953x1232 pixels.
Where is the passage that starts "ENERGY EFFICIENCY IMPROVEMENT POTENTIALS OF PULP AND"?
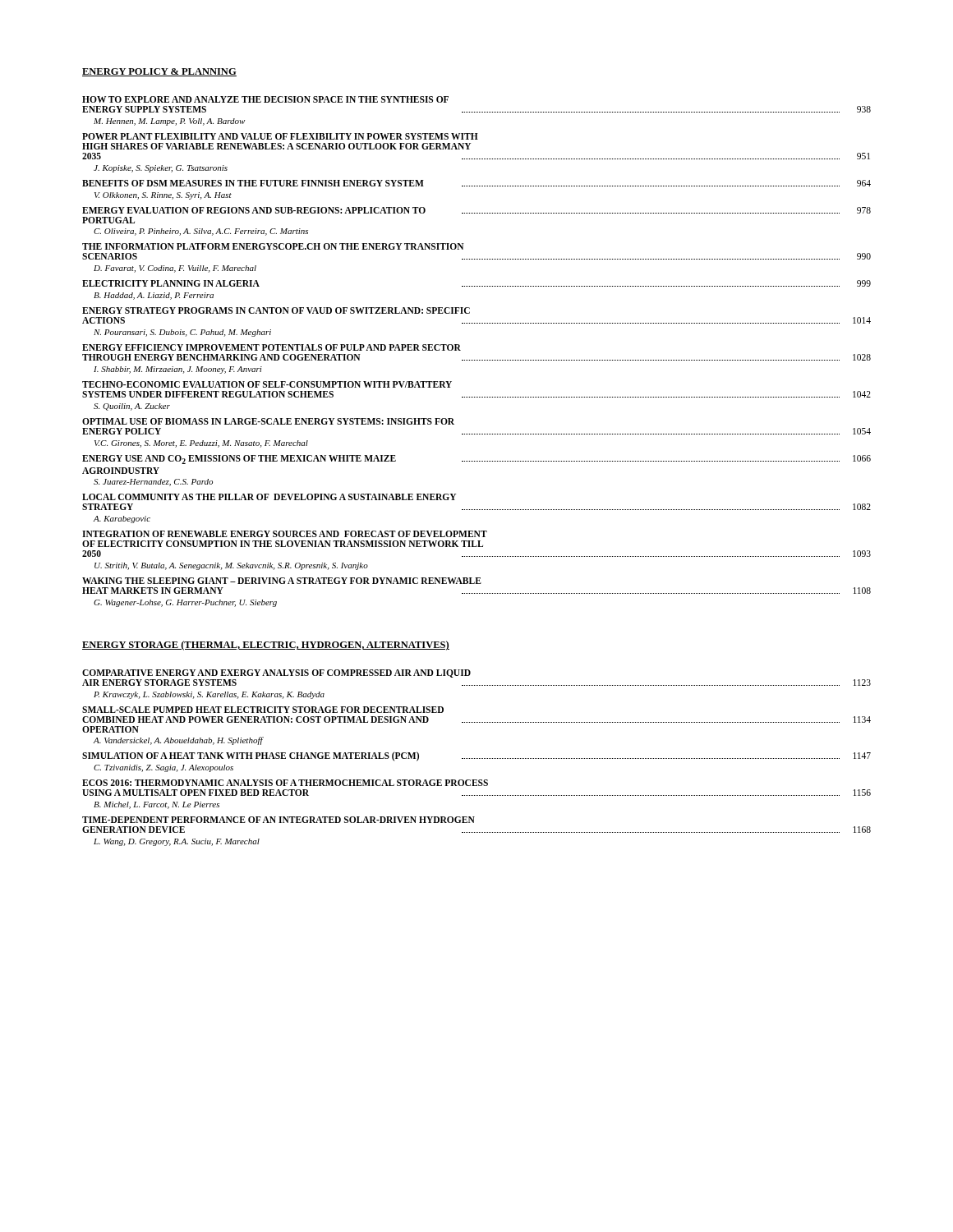(x=476, y=358)
